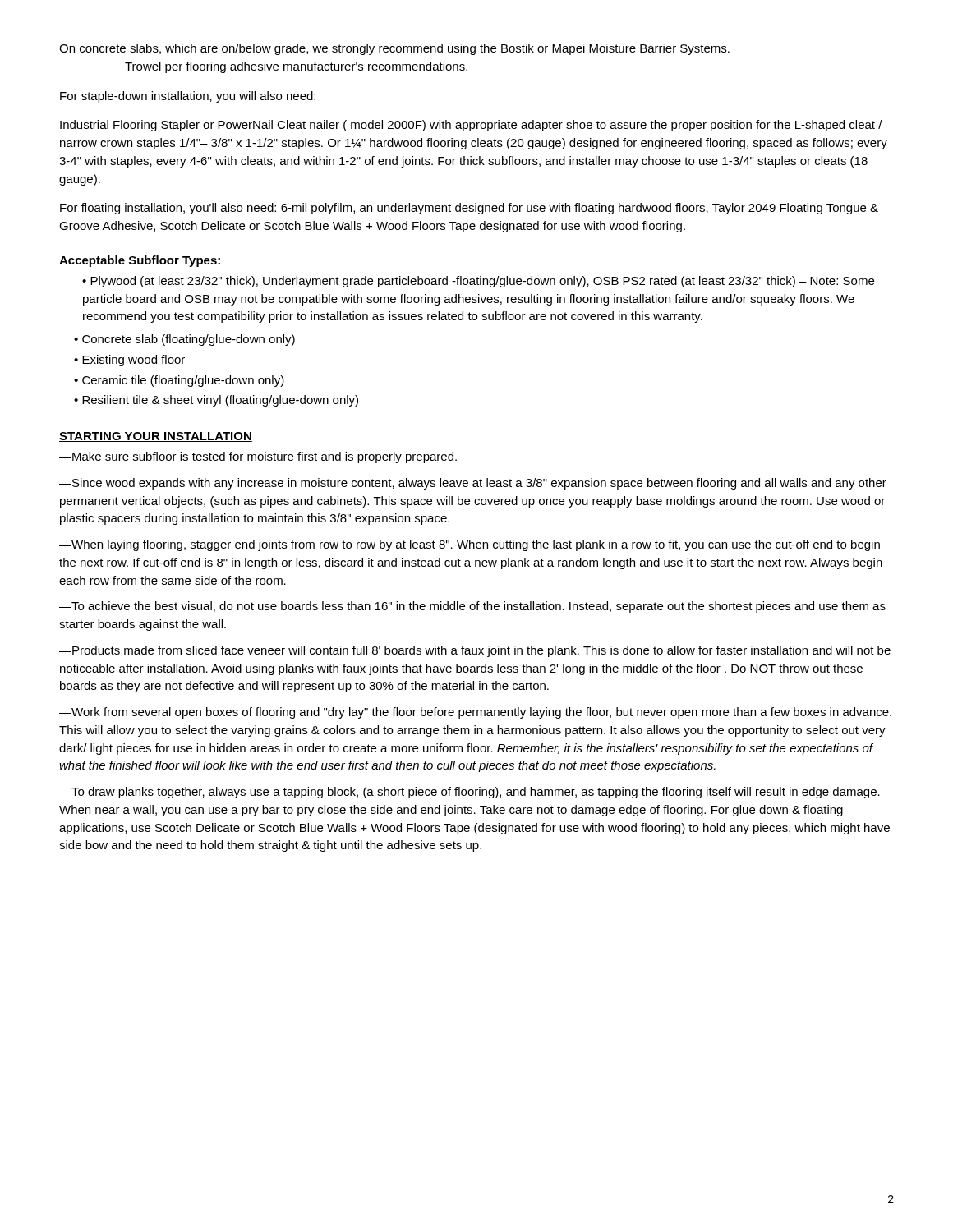
Task: Click the passage that begins "—Make sure subfloor is tested"
Action: [x=259, y=456]
